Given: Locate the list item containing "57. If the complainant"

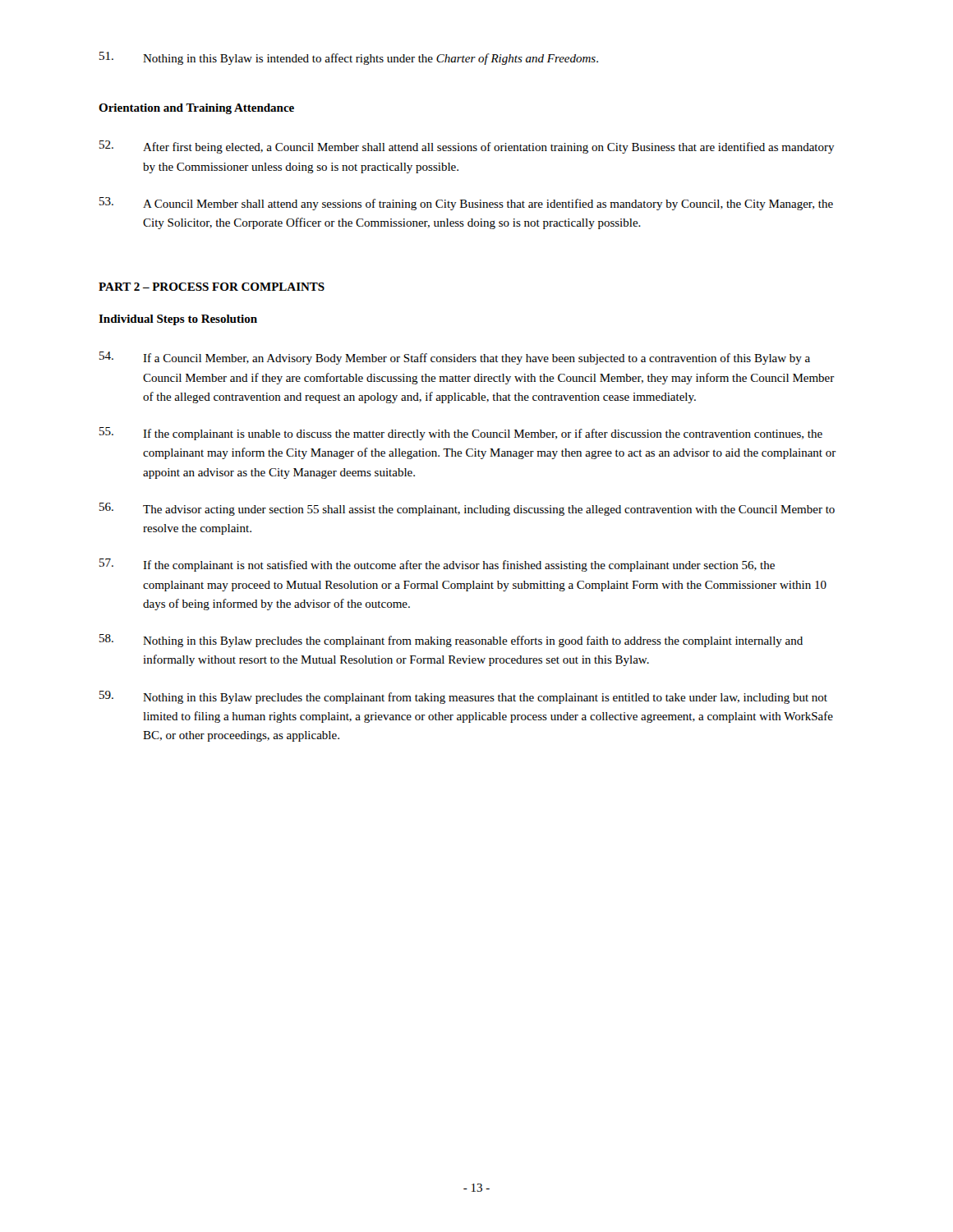Looking at the screenshot, I should [x=468, y=585].
